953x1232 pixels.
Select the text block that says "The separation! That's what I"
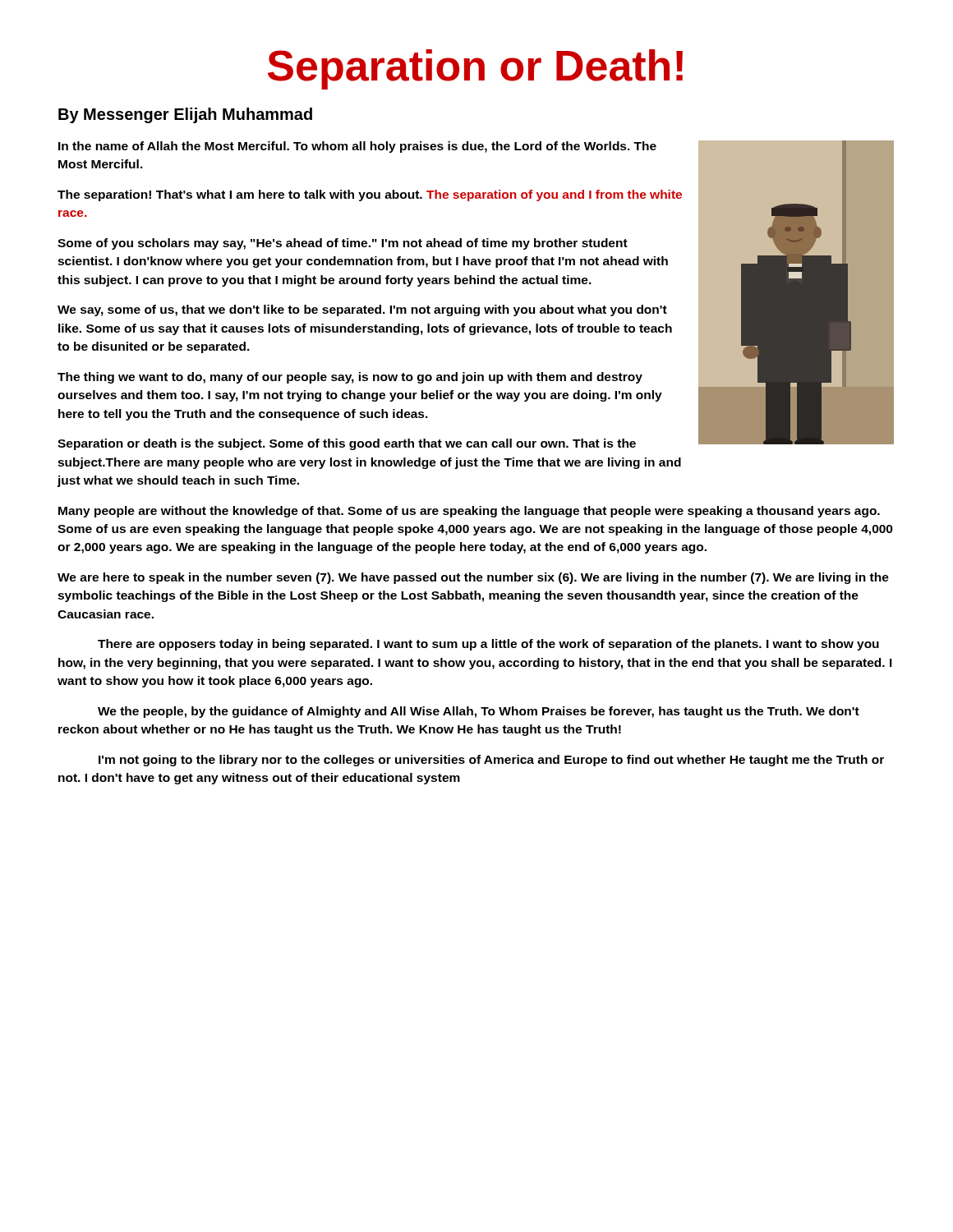370,203
